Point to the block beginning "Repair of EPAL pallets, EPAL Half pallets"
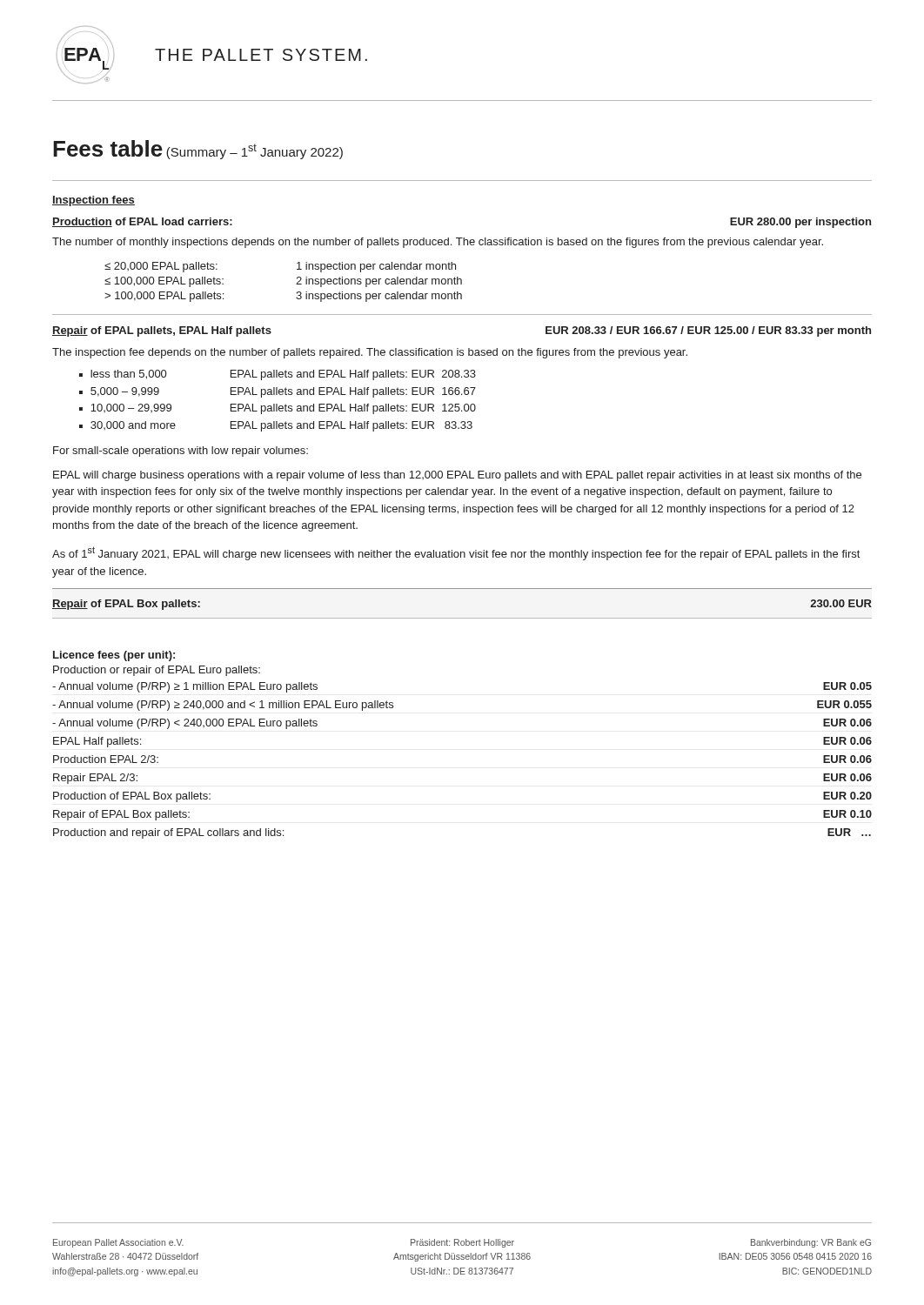924x1305 pixels. tap(164, 331)
